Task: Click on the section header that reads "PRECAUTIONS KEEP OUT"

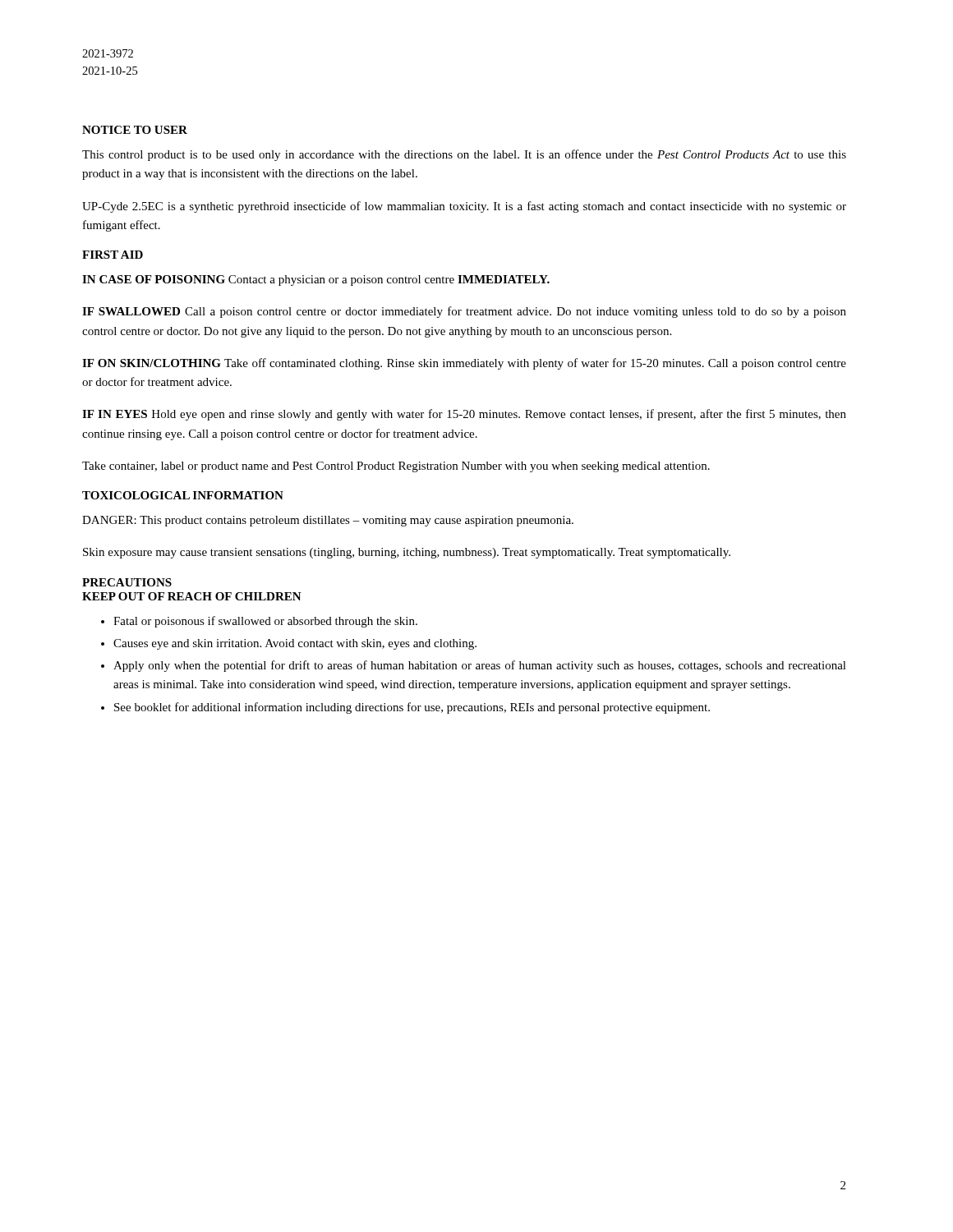Action: [x=192, y=589]
